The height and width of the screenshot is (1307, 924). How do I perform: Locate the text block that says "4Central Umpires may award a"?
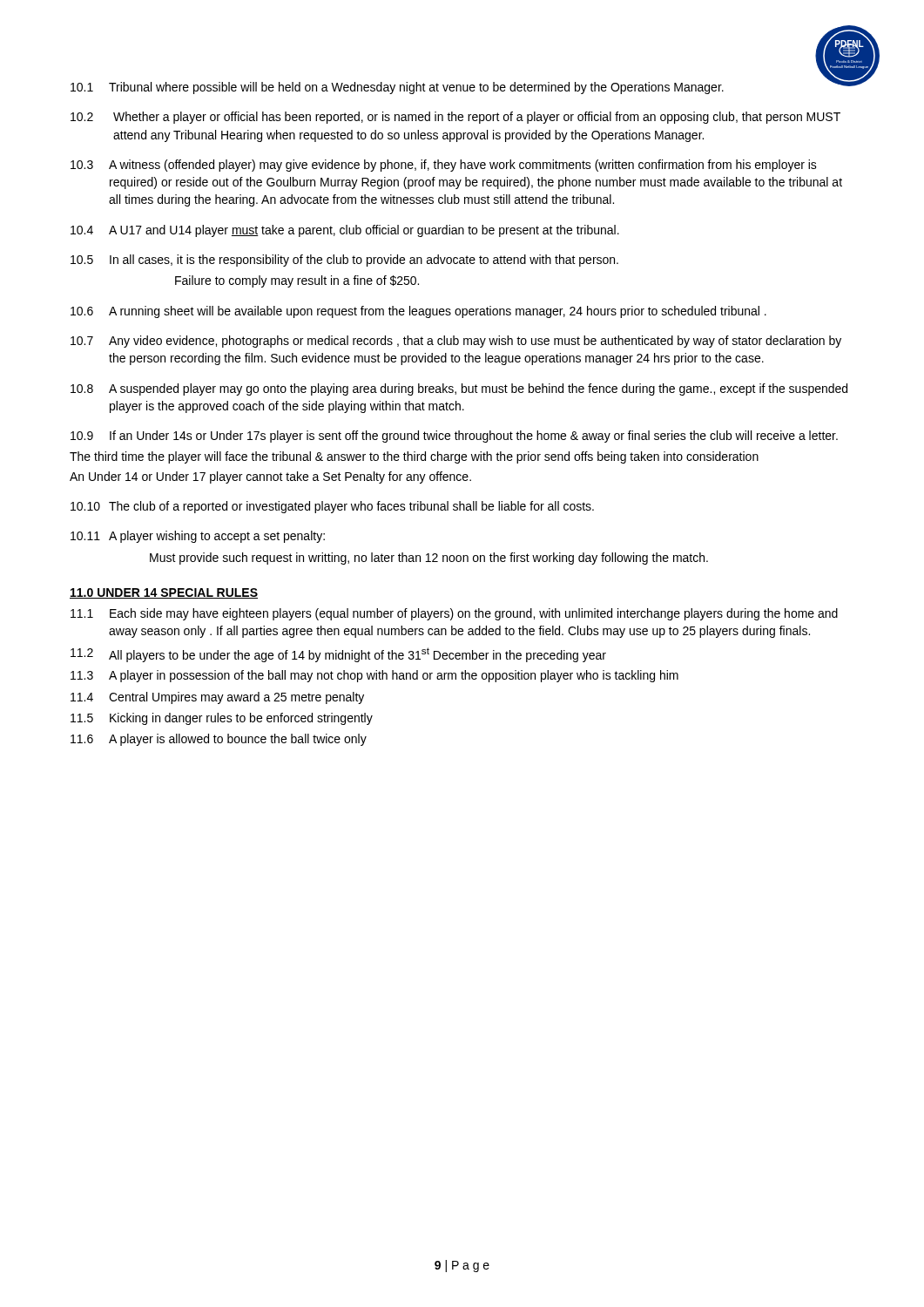[x=217, y=698]
